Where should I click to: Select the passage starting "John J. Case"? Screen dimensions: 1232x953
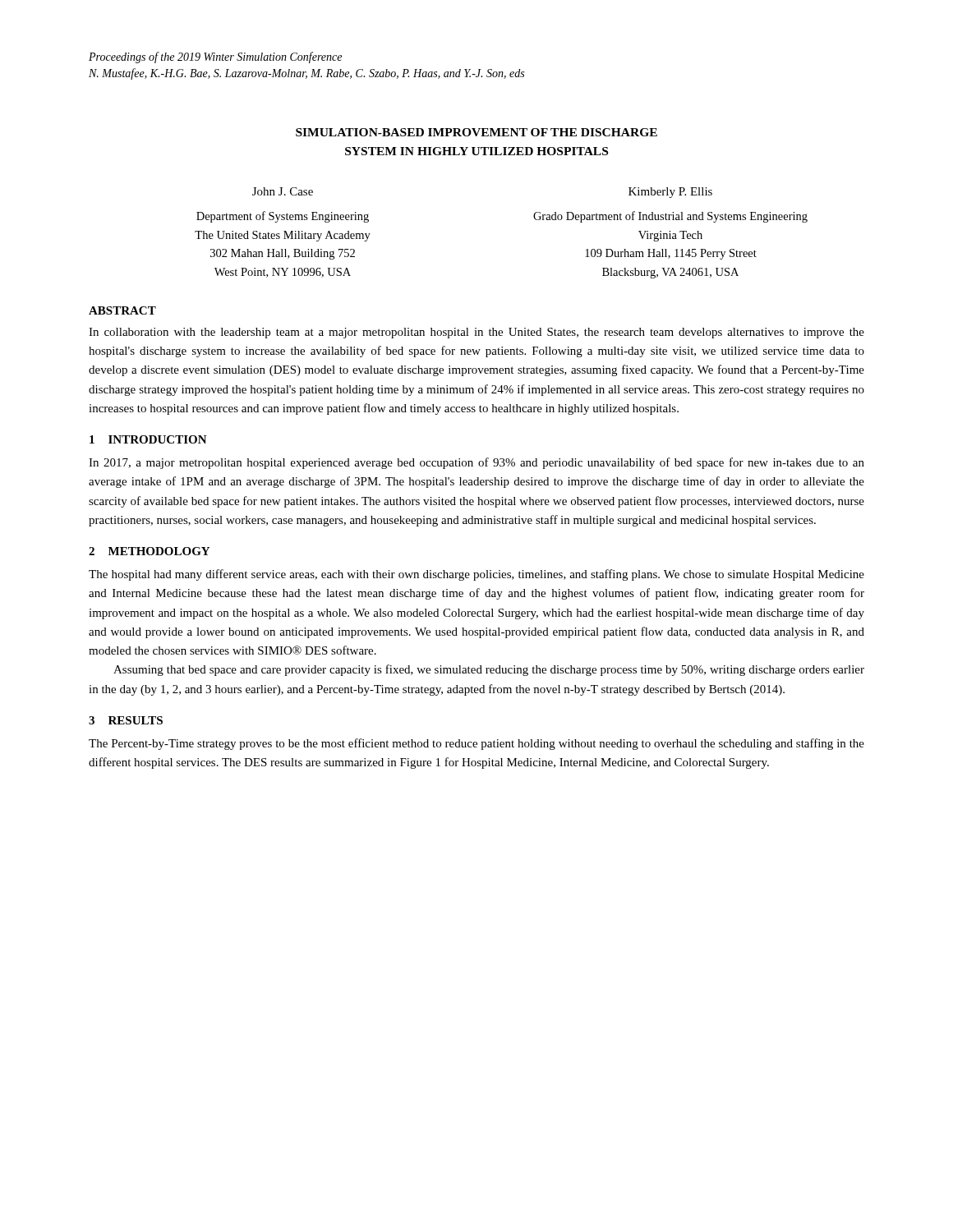[283, 191]
